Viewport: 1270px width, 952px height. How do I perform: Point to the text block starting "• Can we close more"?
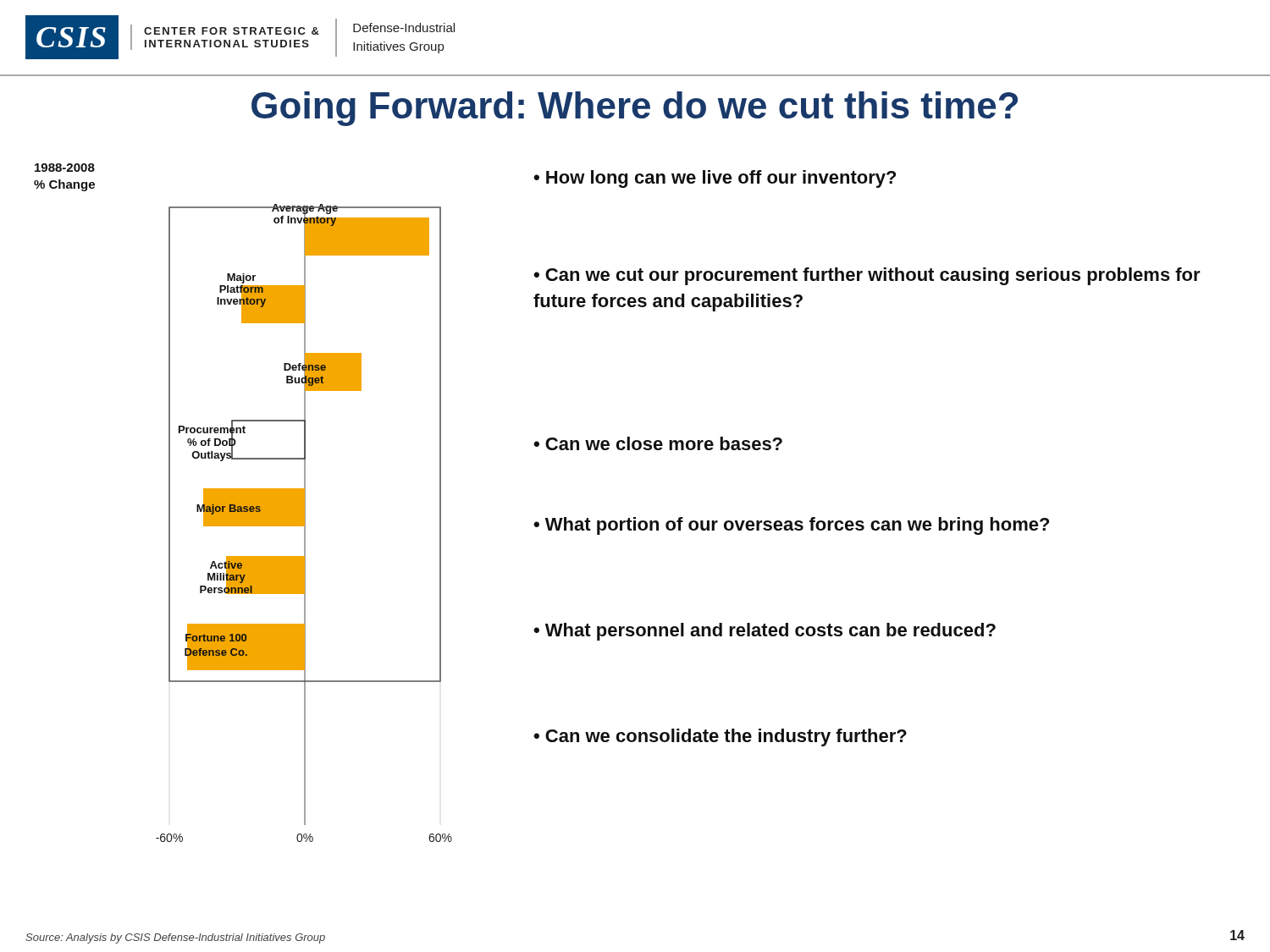coord(658,444)
